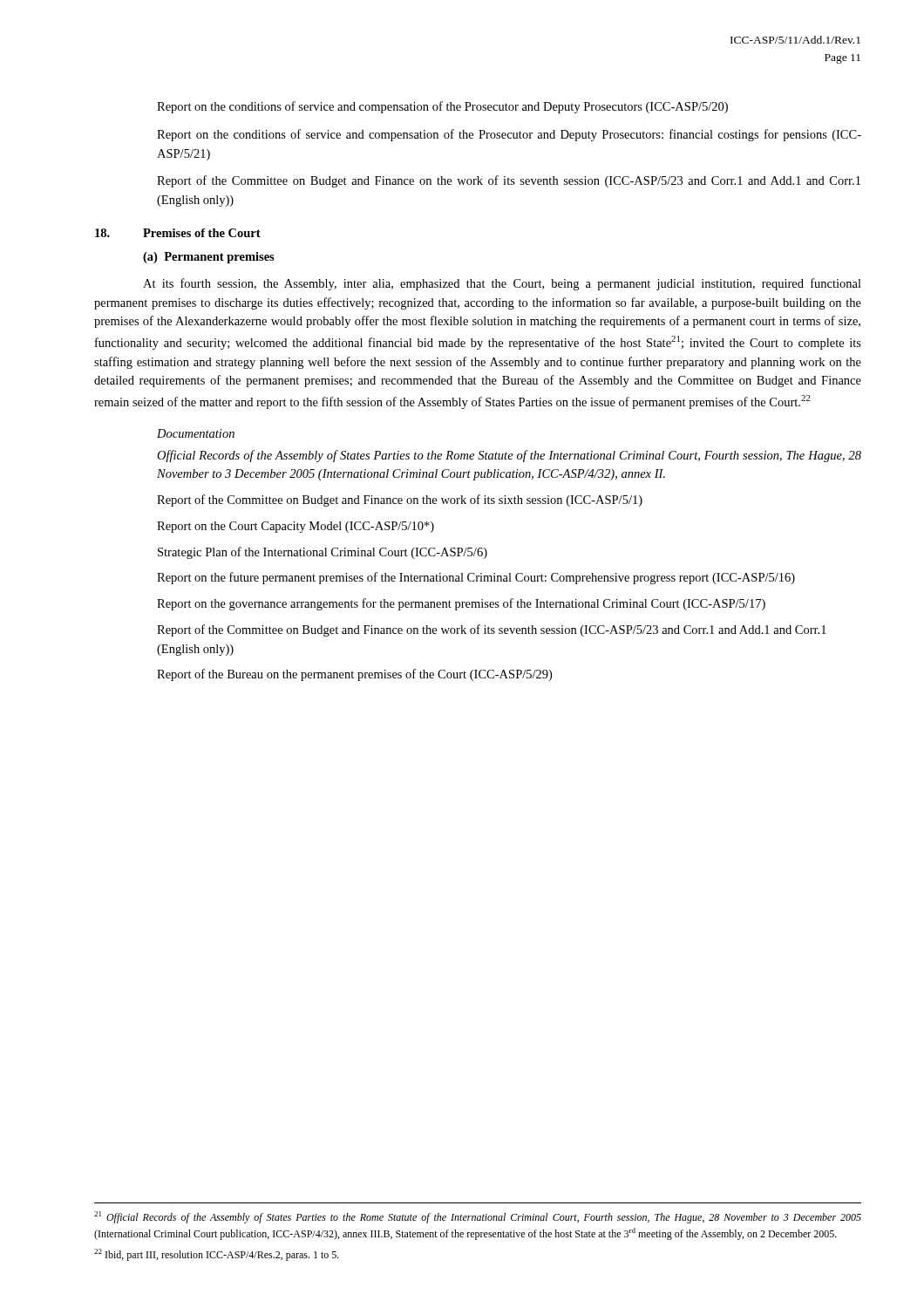
Task: Point to the text block starting "Report on the governance arrangements for"
Action: click(461, 604)
